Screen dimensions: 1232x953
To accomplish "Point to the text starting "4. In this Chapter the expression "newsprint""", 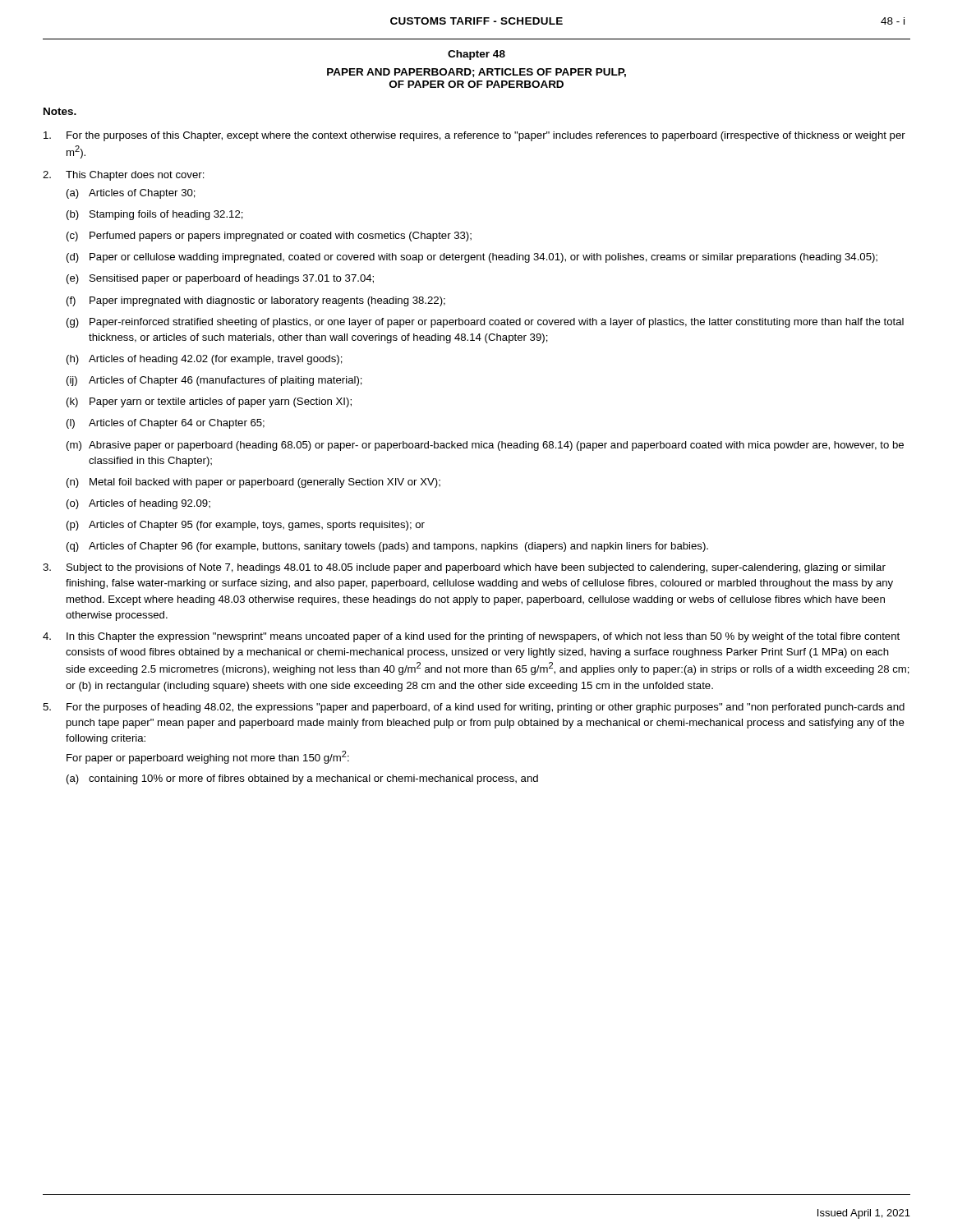I will pyautogui.click(x=476, y=661).
